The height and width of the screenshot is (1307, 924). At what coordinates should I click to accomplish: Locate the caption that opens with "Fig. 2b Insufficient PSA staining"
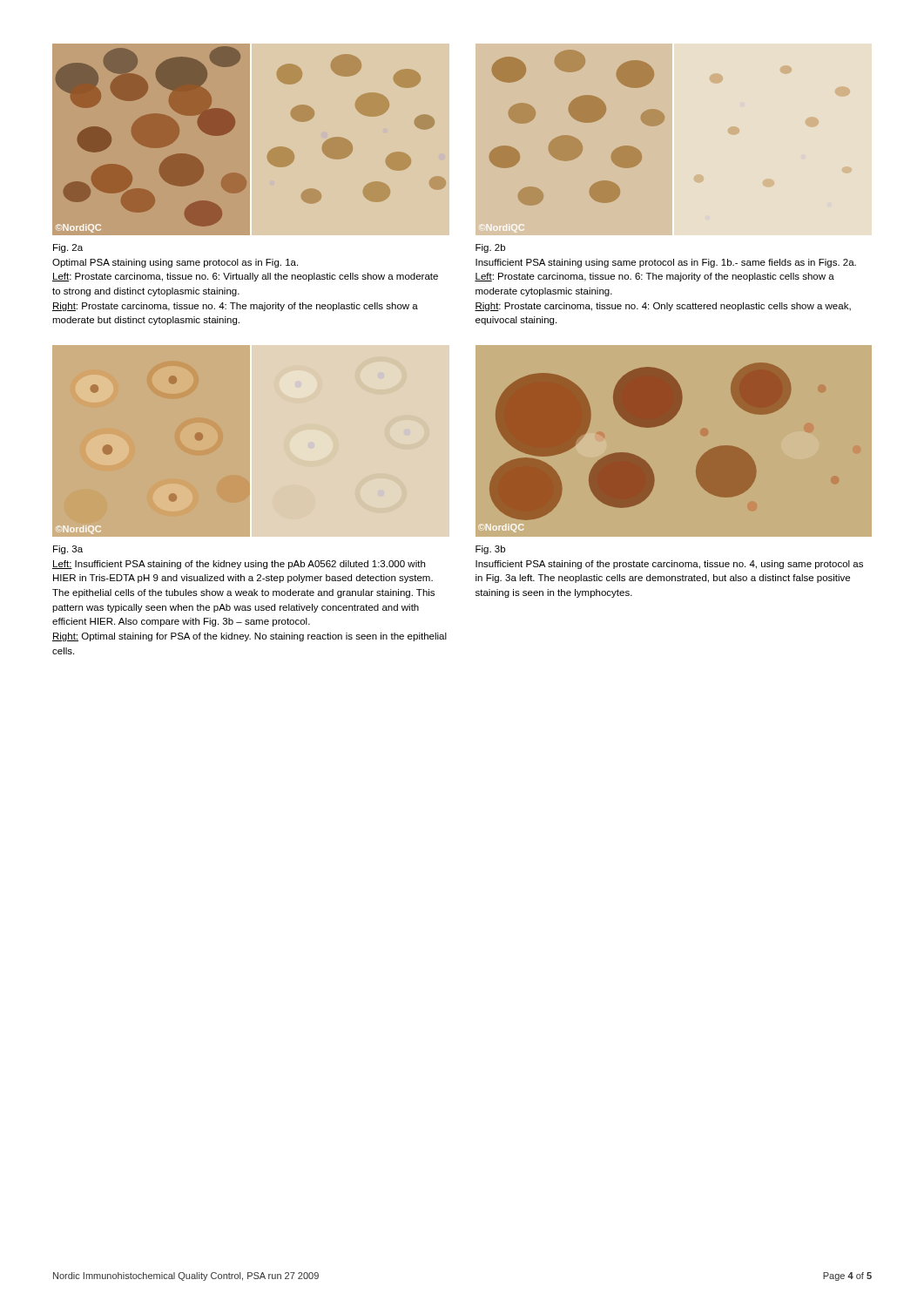coord(673,284)
